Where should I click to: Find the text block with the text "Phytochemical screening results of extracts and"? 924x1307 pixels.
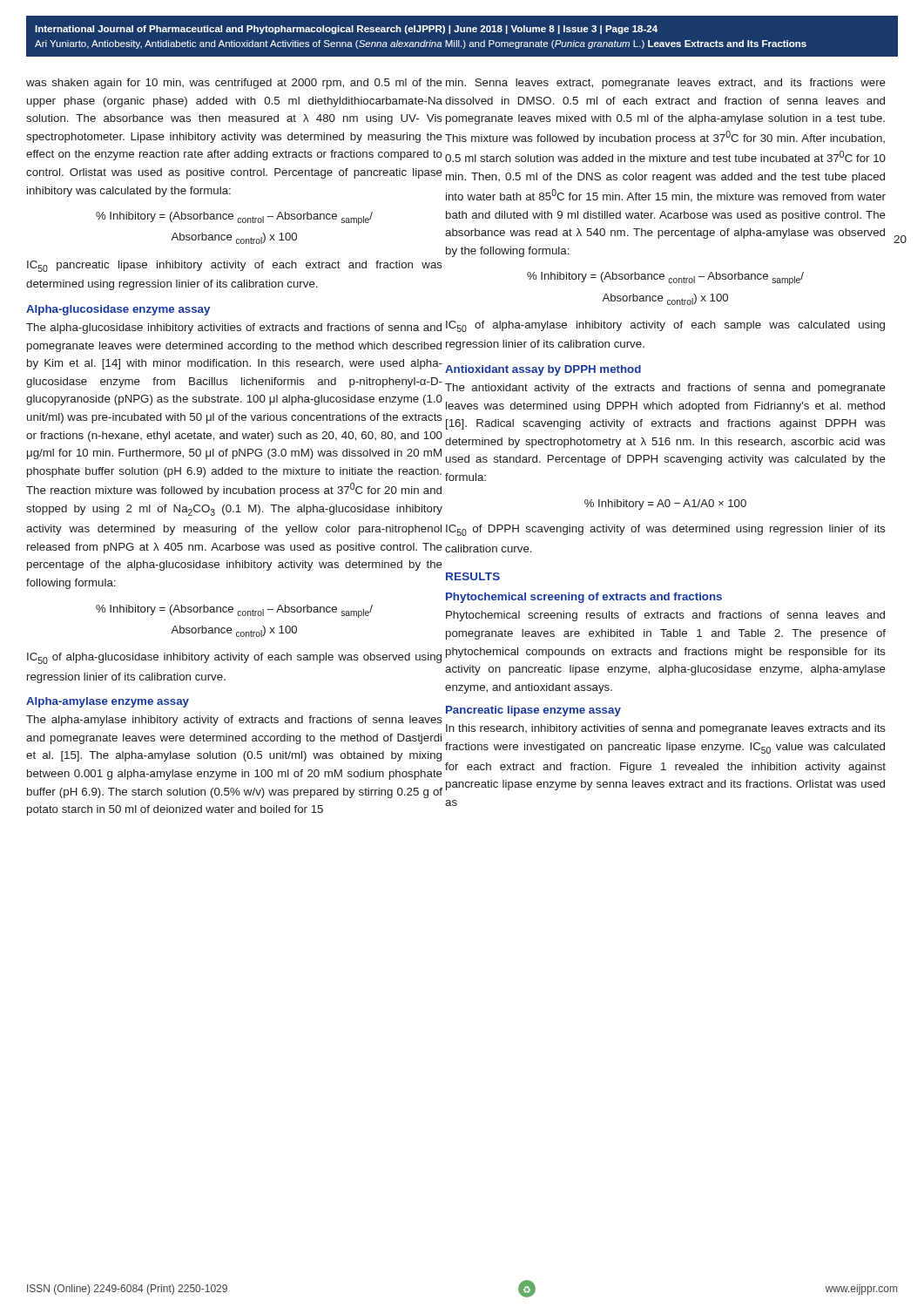665,651
